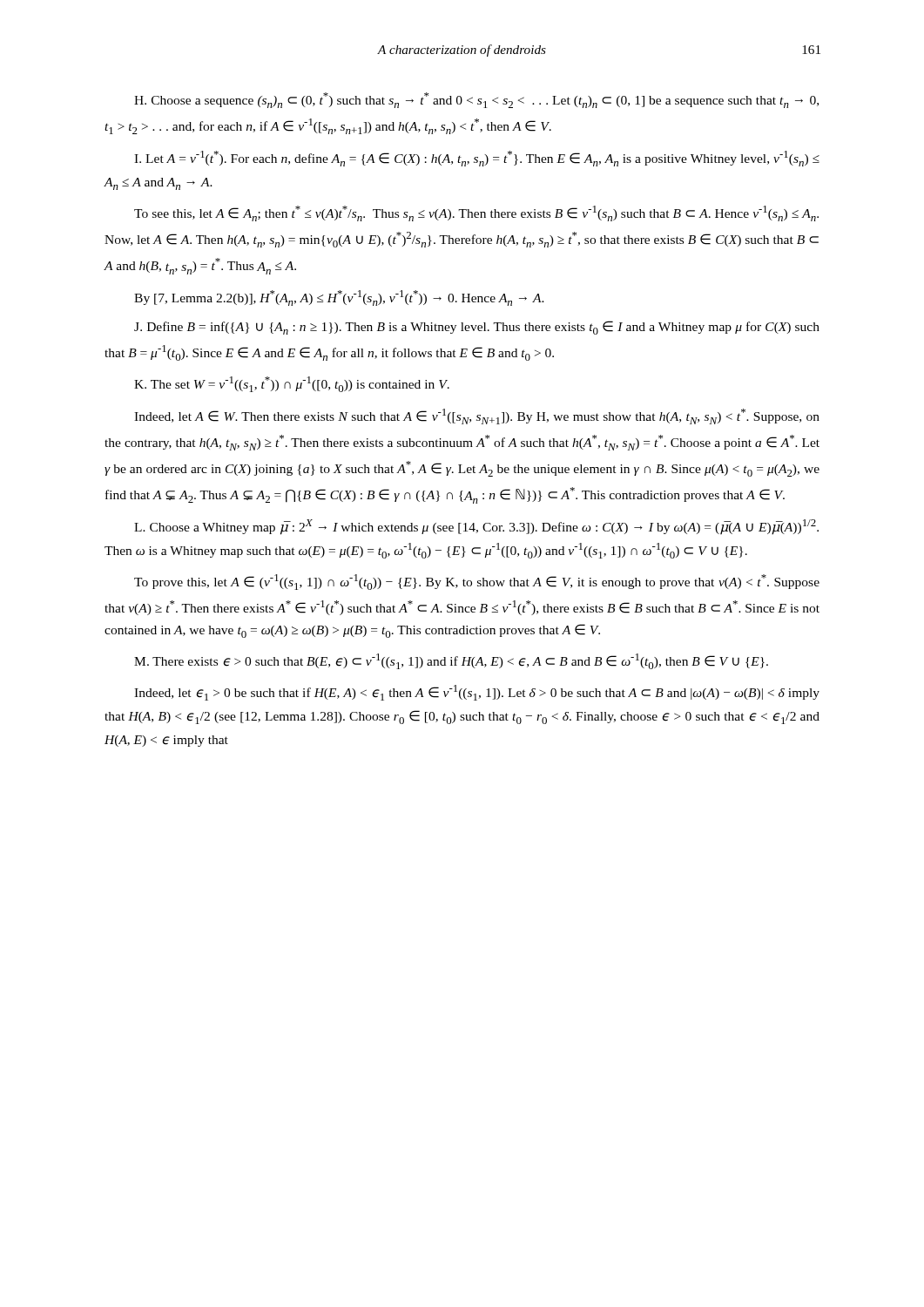Viewport: 924px width, 1307px height.
Task: Where is the passage that starts "I. Let A = ν-1(t*)."?
Action: point(462,170)
